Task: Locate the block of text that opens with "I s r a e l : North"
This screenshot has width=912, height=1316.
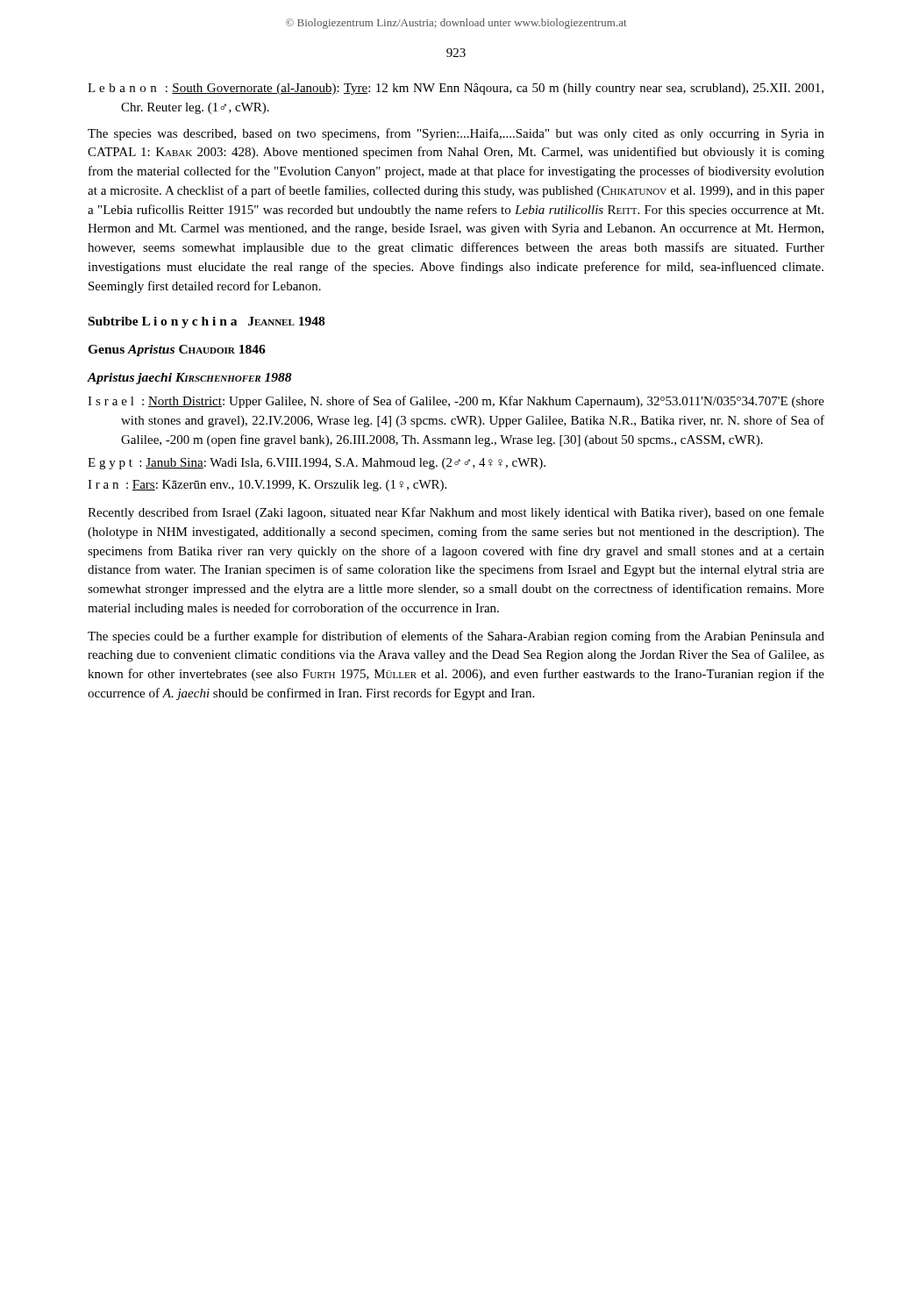Action: (x=456, y=420)
